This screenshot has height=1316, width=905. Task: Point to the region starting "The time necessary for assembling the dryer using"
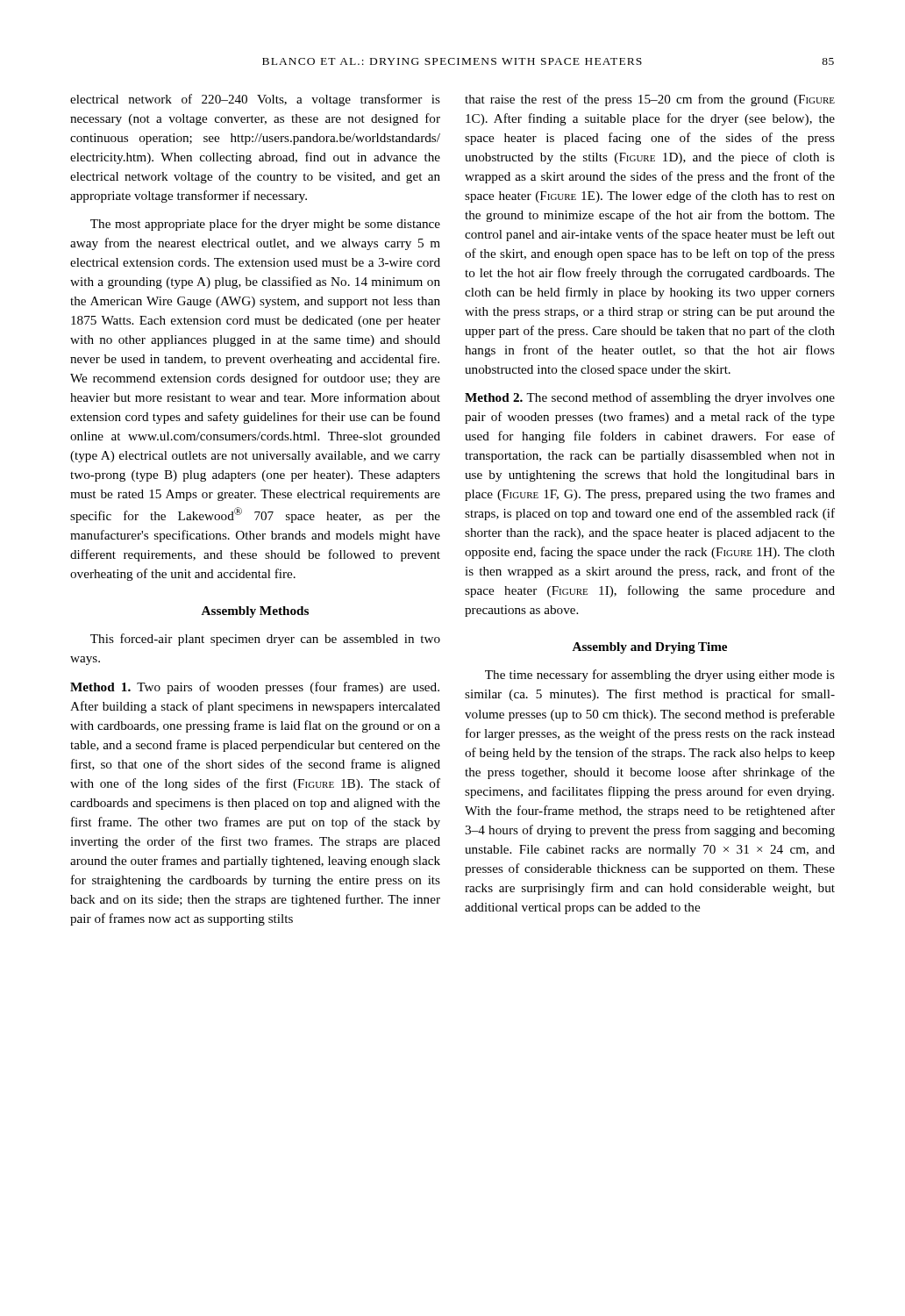click(650, 791)
